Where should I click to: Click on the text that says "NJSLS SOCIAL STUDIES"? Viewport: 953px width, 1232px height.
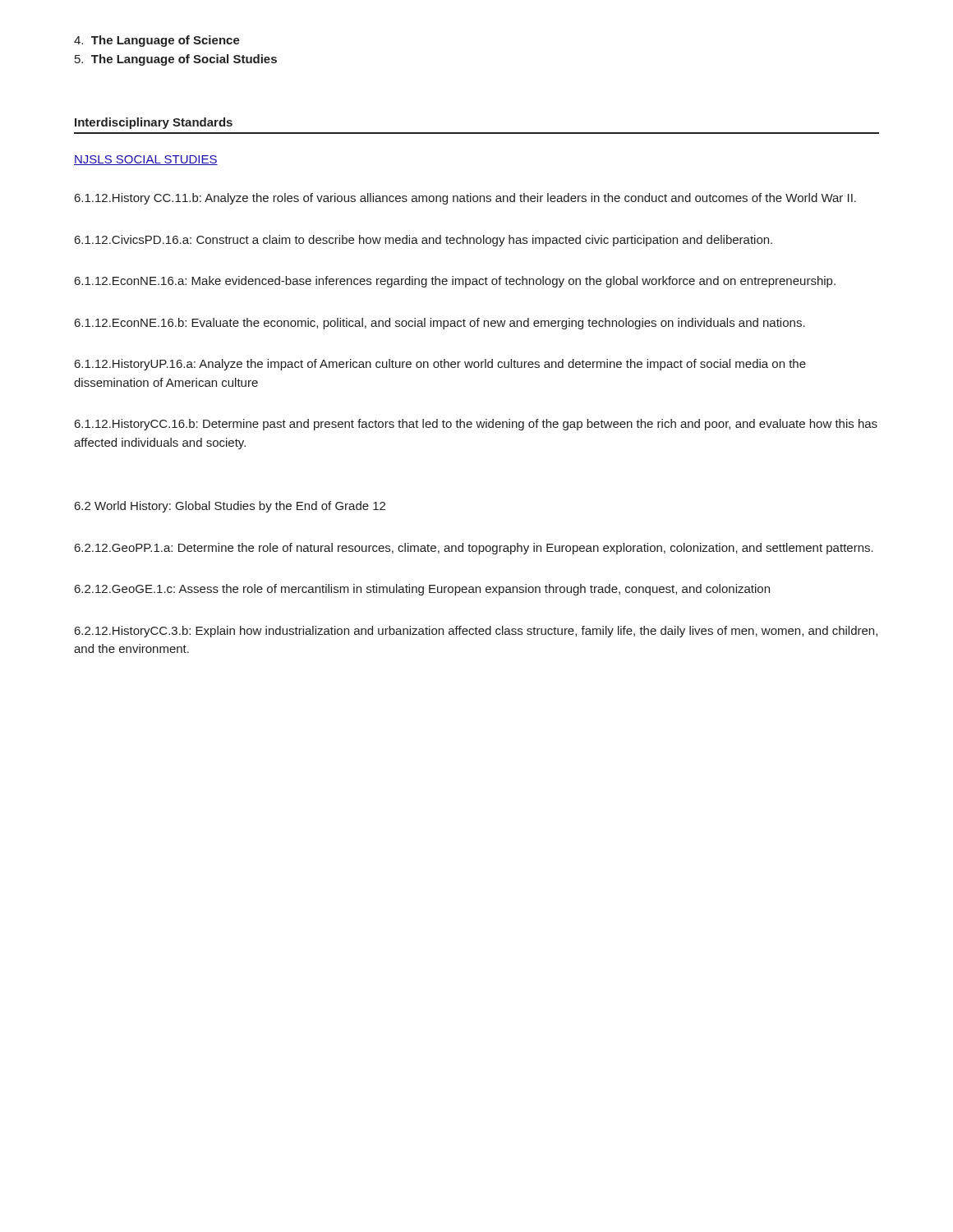point(146,159)
